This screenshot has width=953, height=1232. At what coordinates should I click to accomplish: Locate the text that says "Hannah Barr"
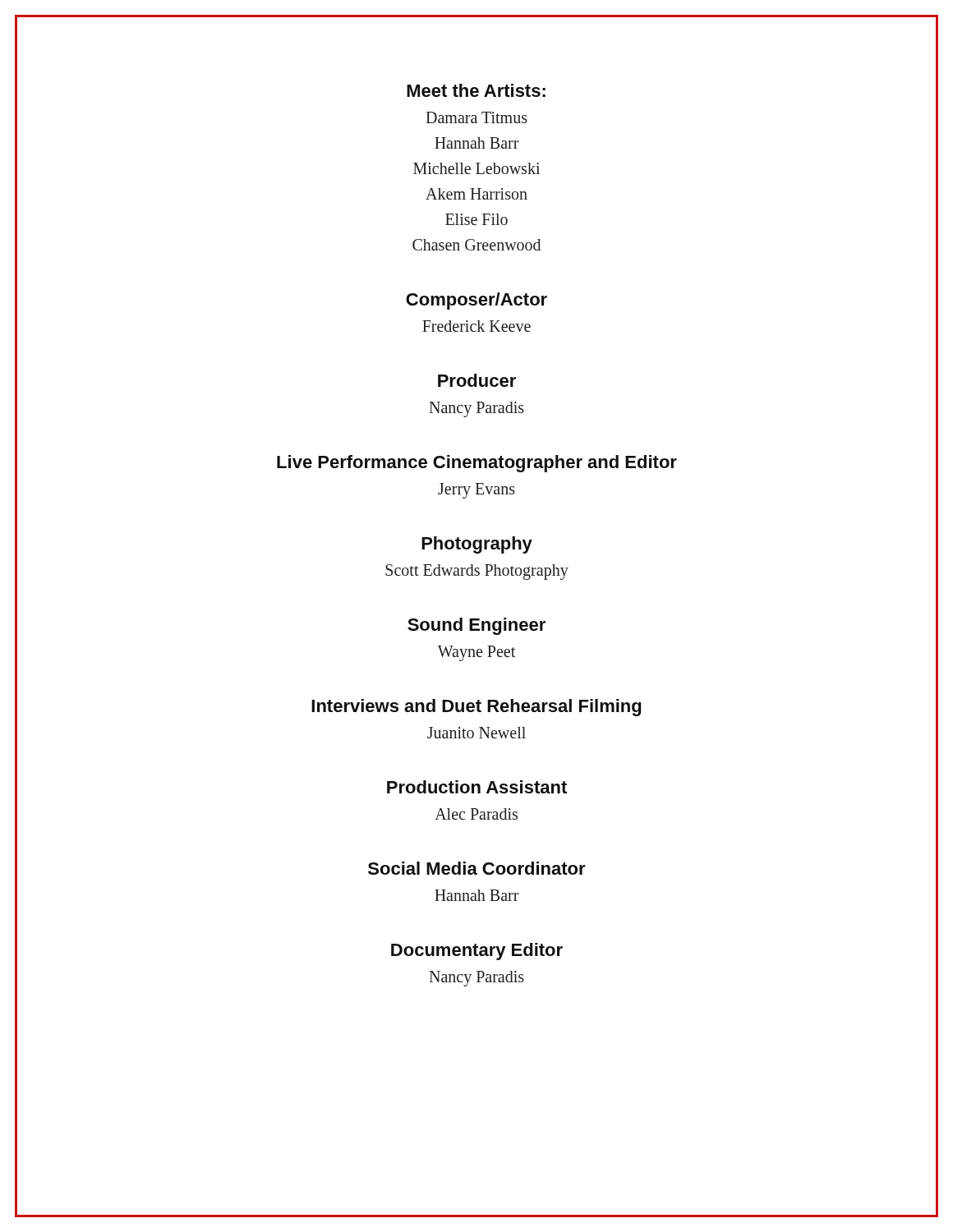point(476,895)
